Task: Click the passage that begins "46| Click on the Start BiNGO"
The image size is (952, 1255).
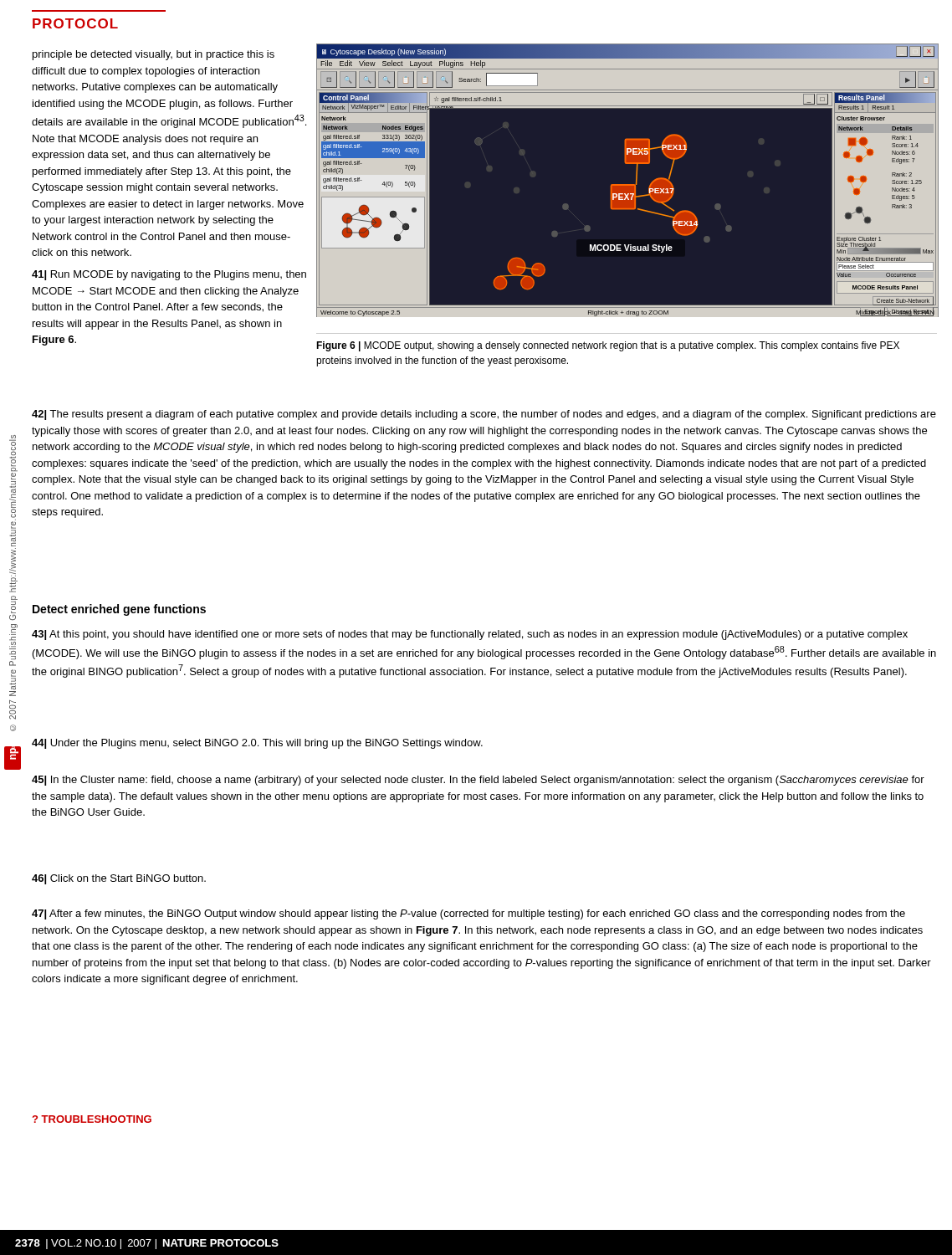Action: 119,879
